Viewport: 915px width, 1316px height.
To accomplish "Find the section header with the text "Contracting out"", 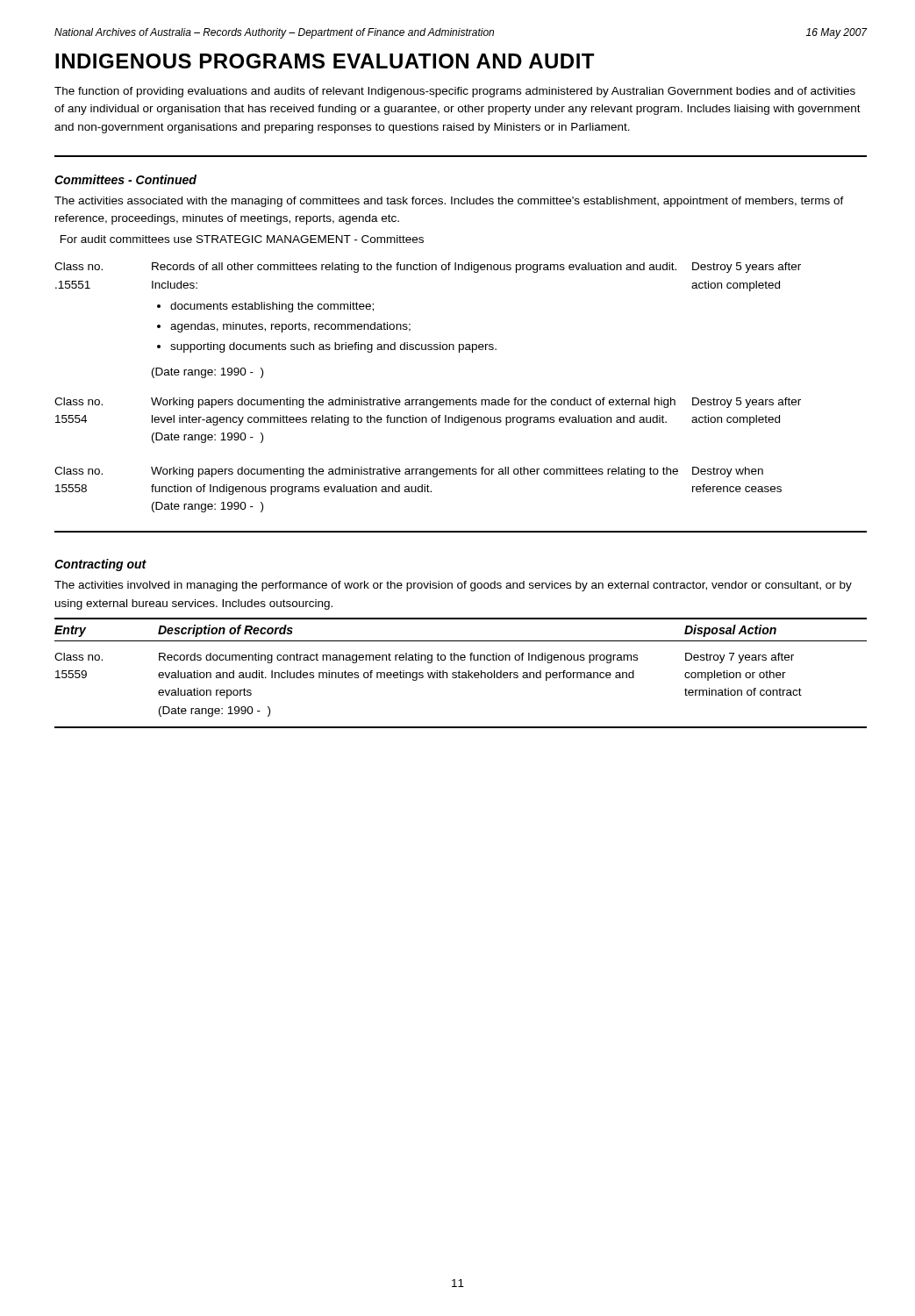I will (100, 564).
